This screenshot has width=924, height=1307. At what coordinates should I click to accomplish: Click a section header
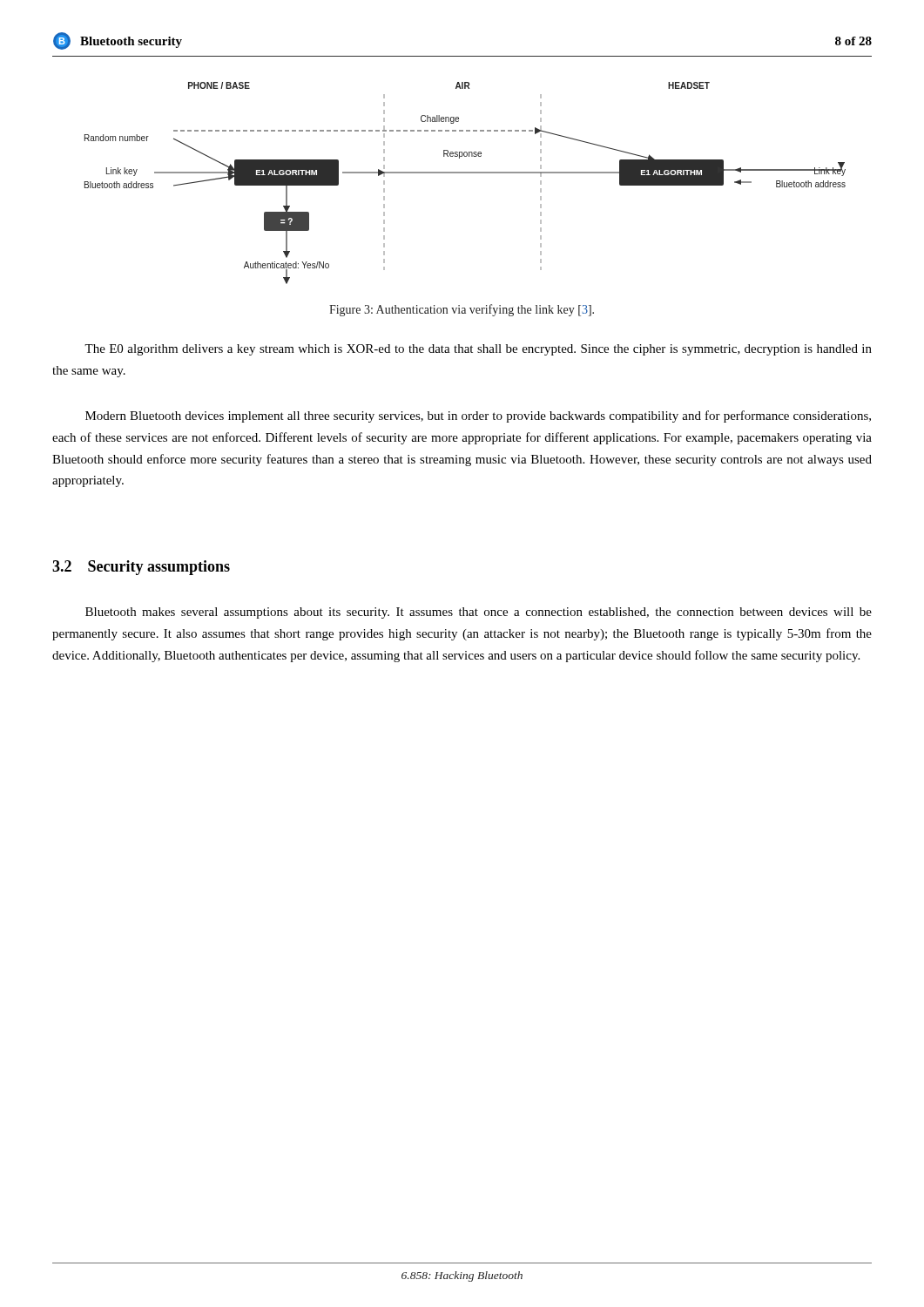141,566
